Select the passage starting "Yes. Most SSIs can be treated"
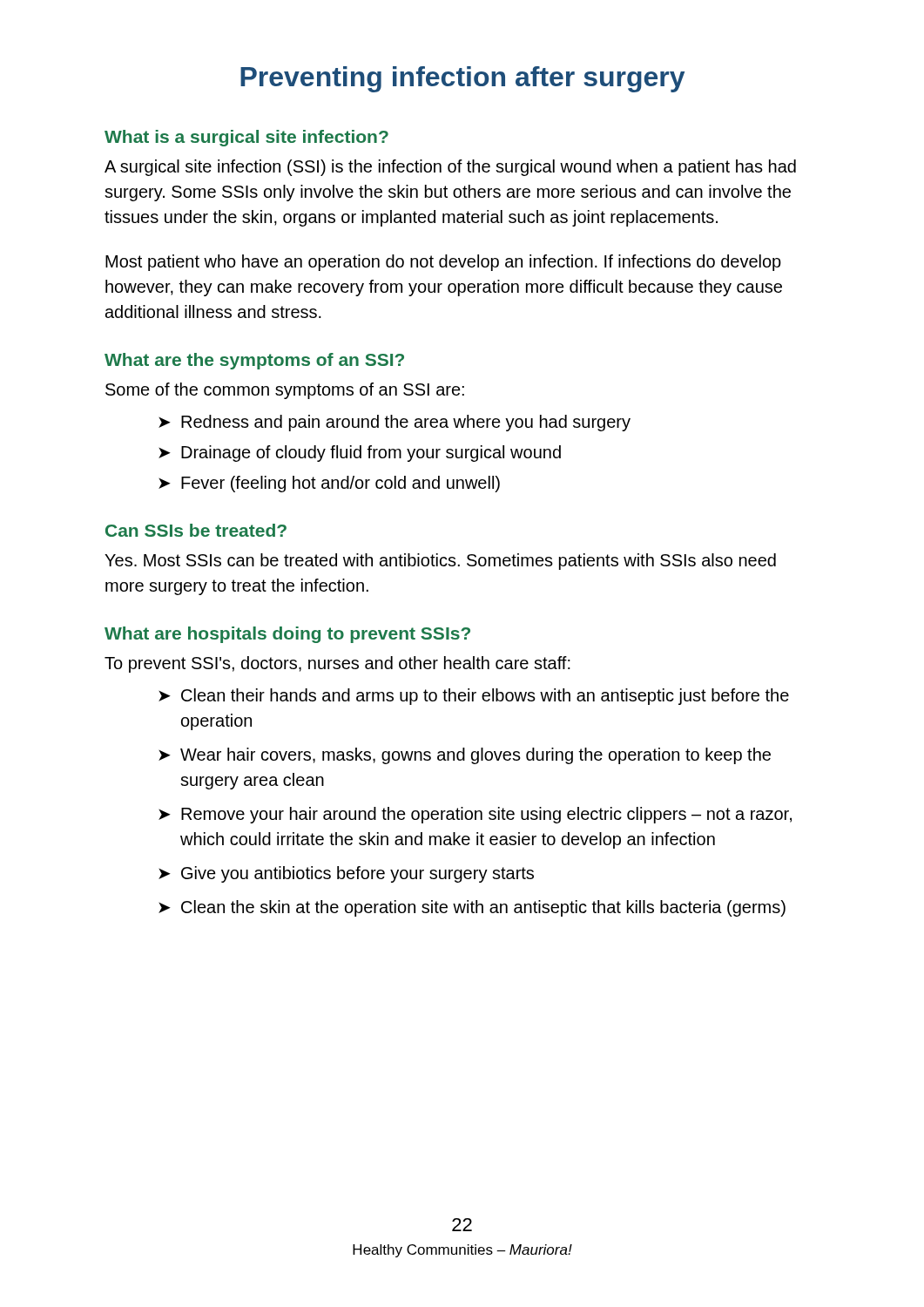924x1307 pixels. click(x=441, y=573)
